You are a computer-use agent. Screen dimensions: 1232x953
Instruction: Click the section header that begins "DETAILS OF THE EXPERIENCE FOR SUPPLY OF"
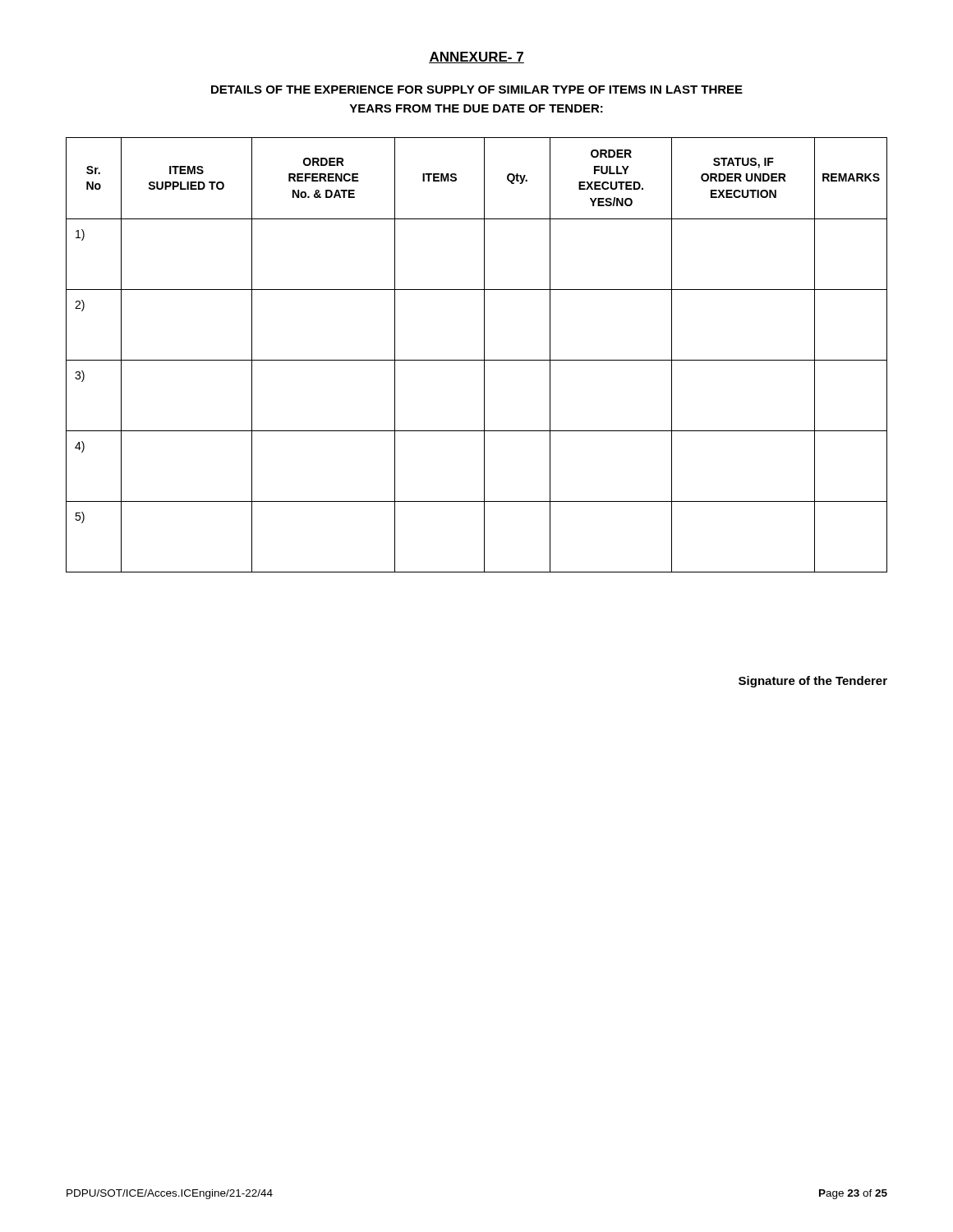coord(476,98)
